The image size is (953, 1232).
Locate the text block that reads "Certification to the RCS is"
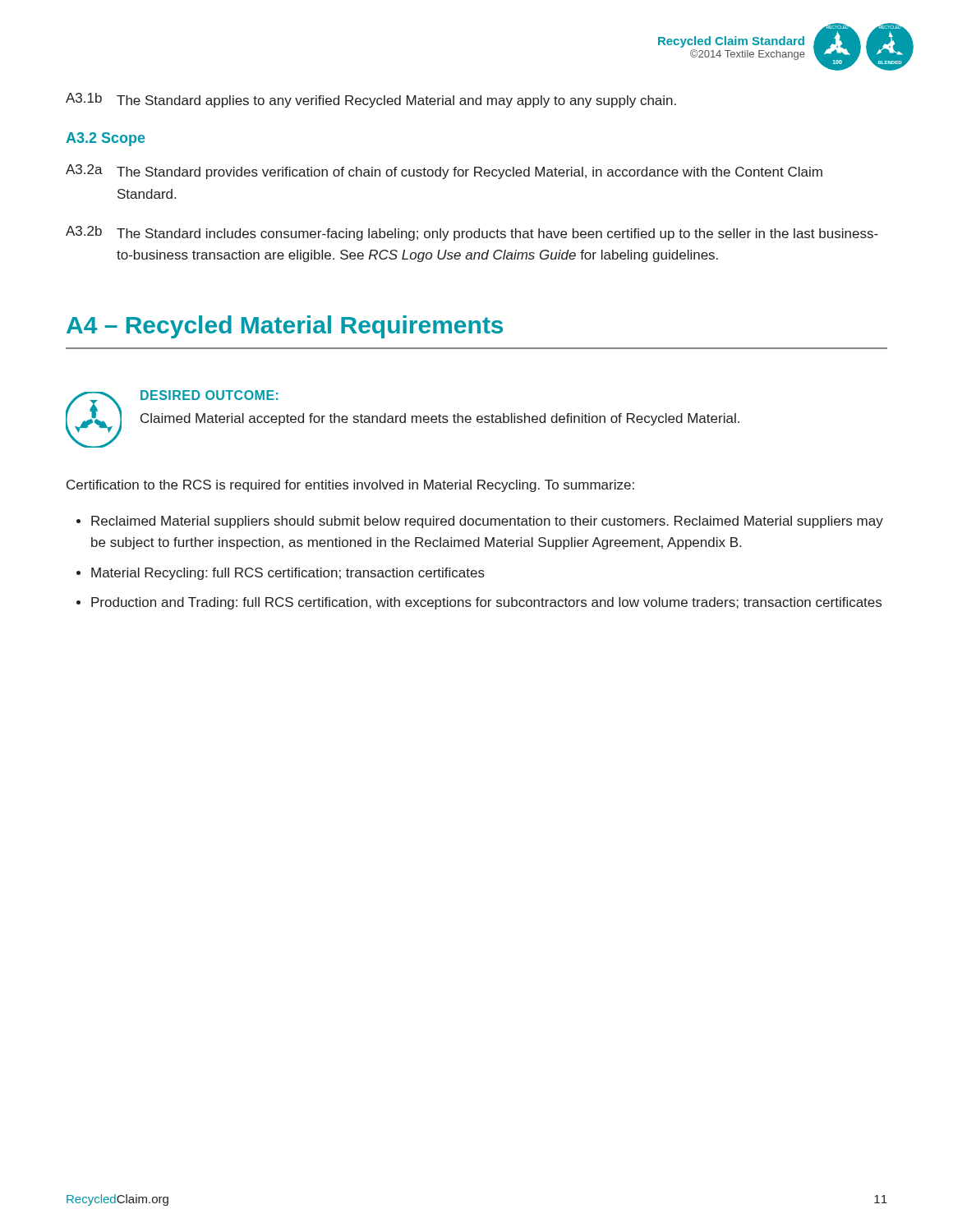(x=351, y=485)
